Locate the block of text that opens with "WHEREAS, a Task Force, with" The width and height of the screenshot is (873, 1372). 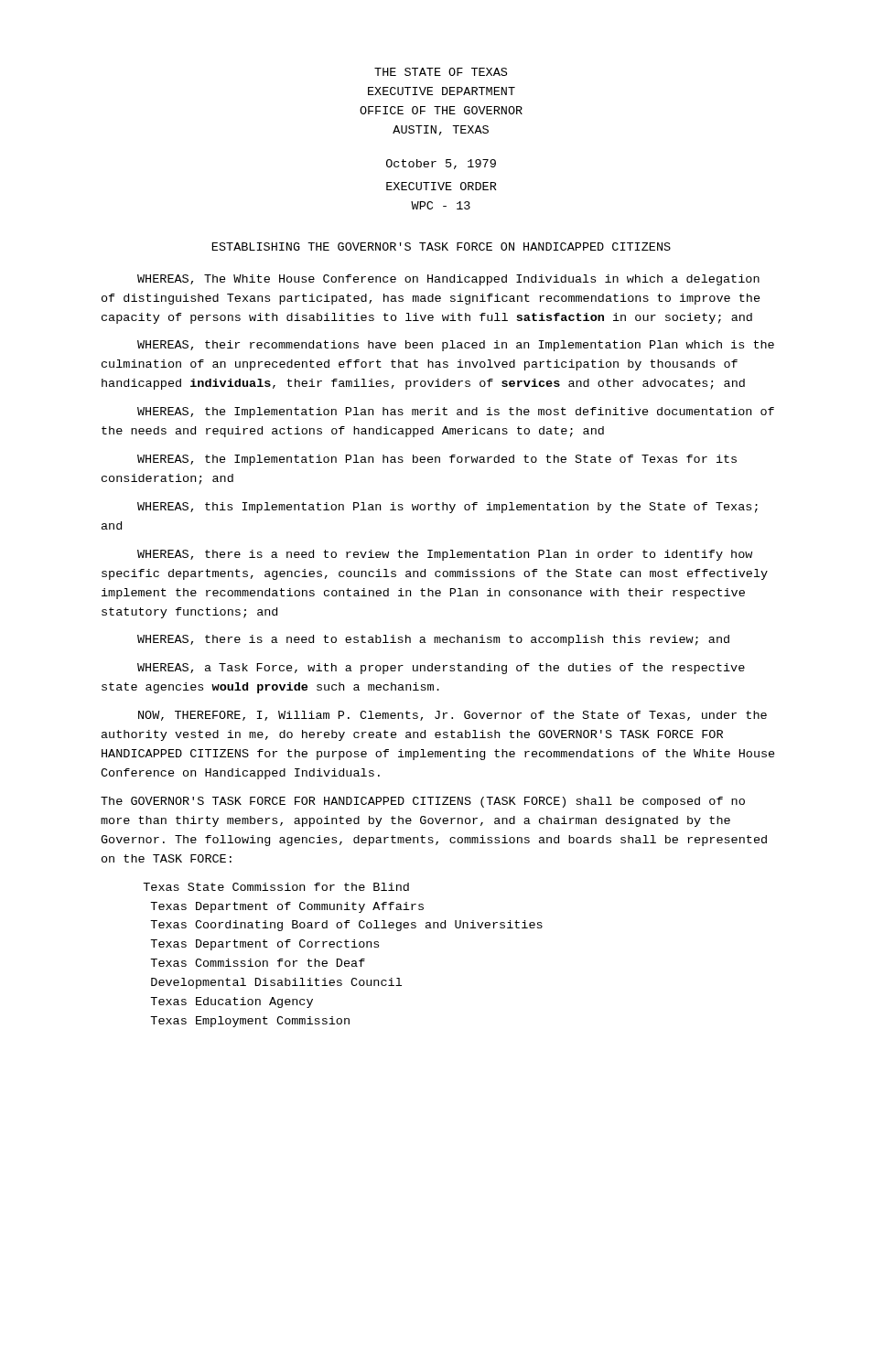pos(423,678)
